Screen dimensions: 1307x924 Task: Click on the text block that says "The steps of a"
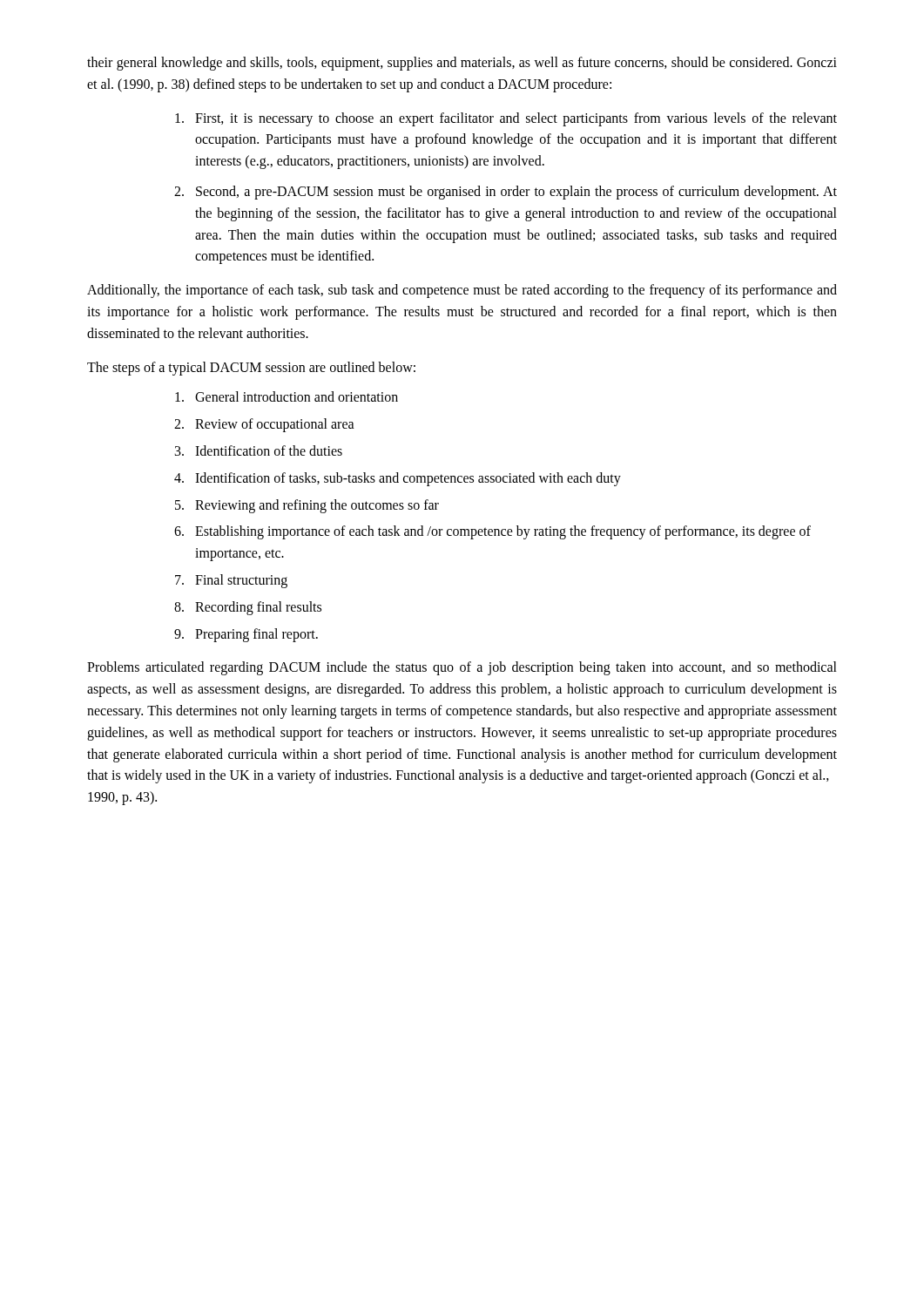tap(252, 367)
